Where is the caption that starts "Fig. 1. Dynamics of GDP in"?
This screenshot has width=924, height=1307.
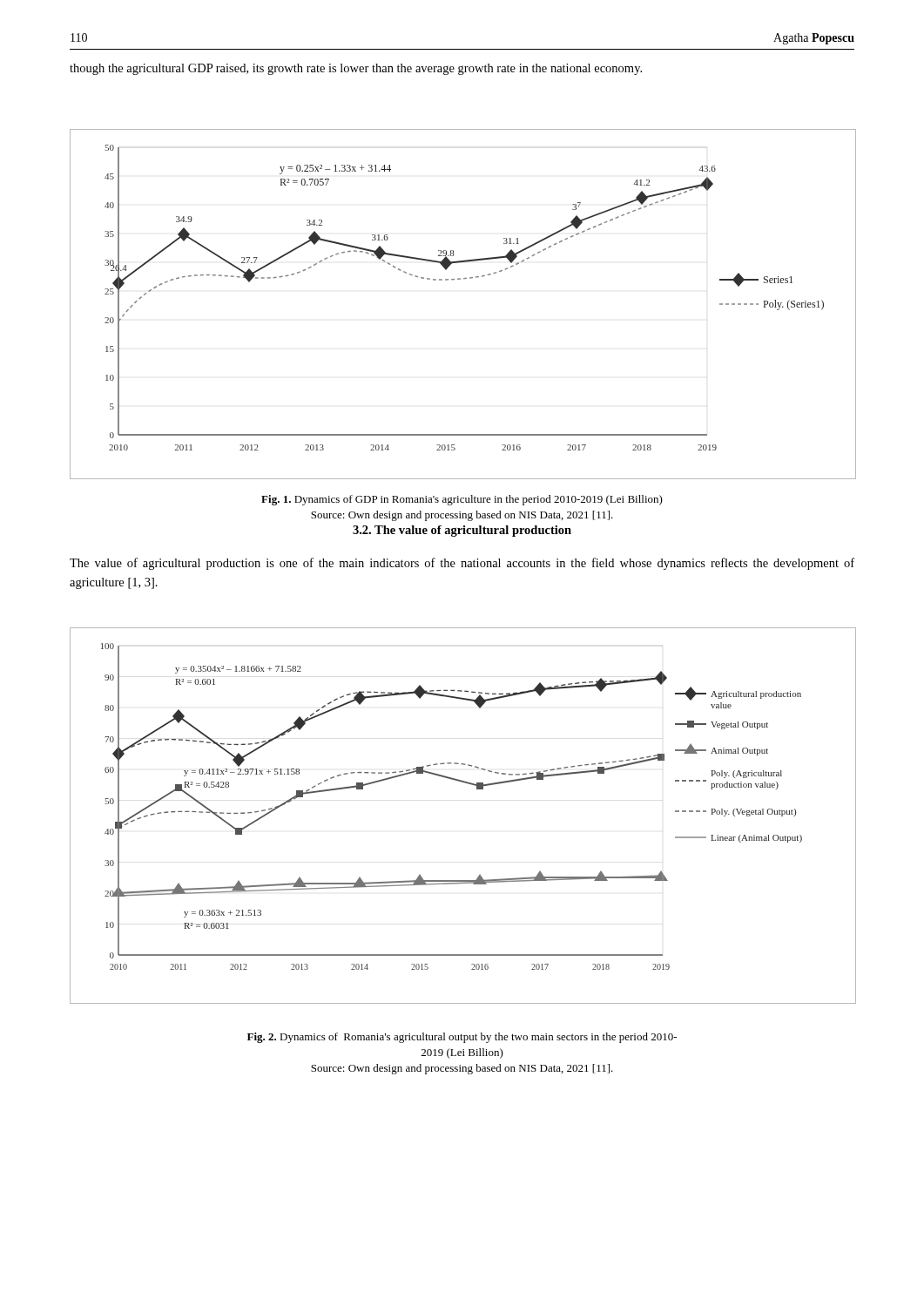[x=462, y=507]
